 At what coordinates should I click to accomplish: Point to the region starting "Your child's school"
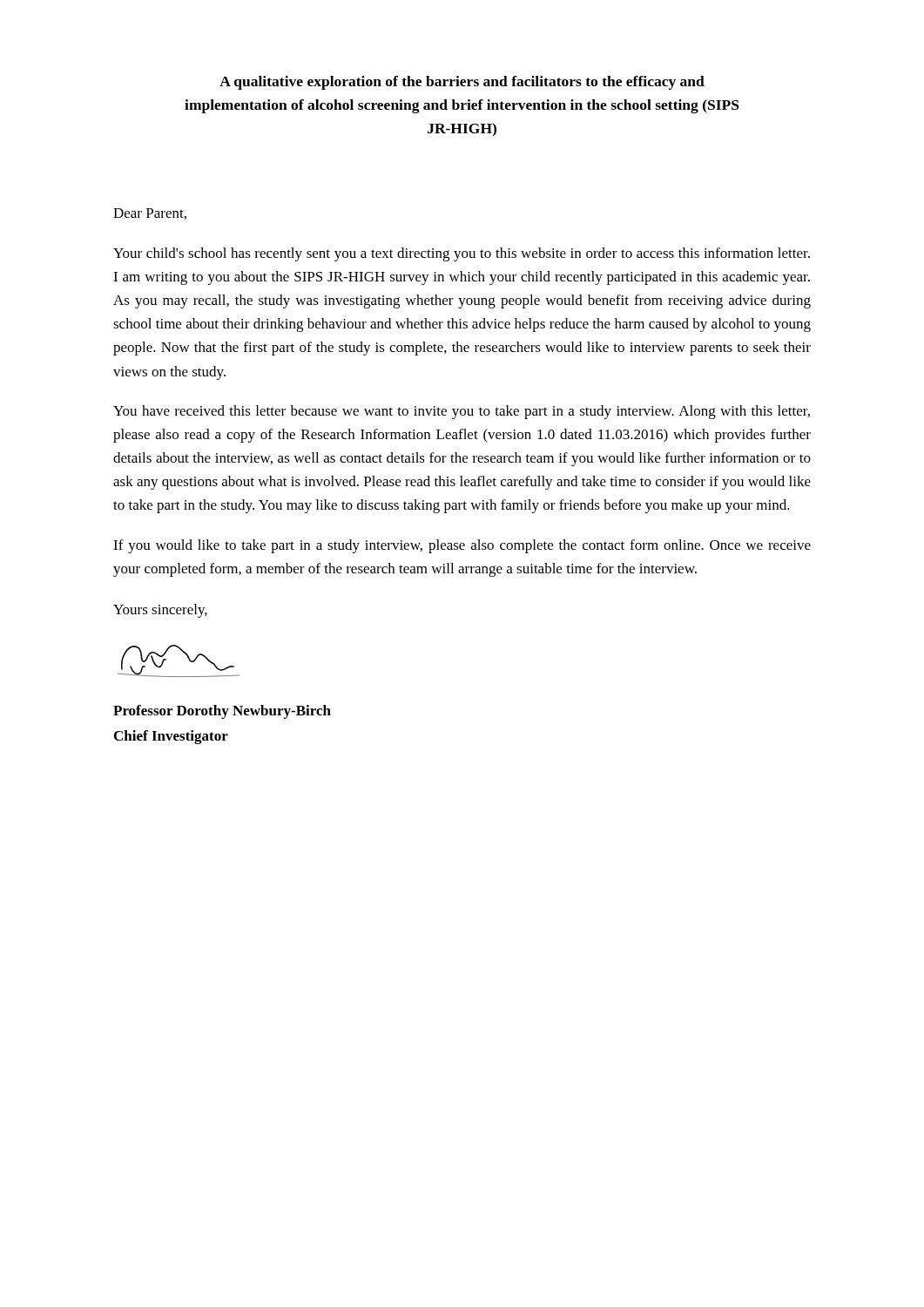462,312
